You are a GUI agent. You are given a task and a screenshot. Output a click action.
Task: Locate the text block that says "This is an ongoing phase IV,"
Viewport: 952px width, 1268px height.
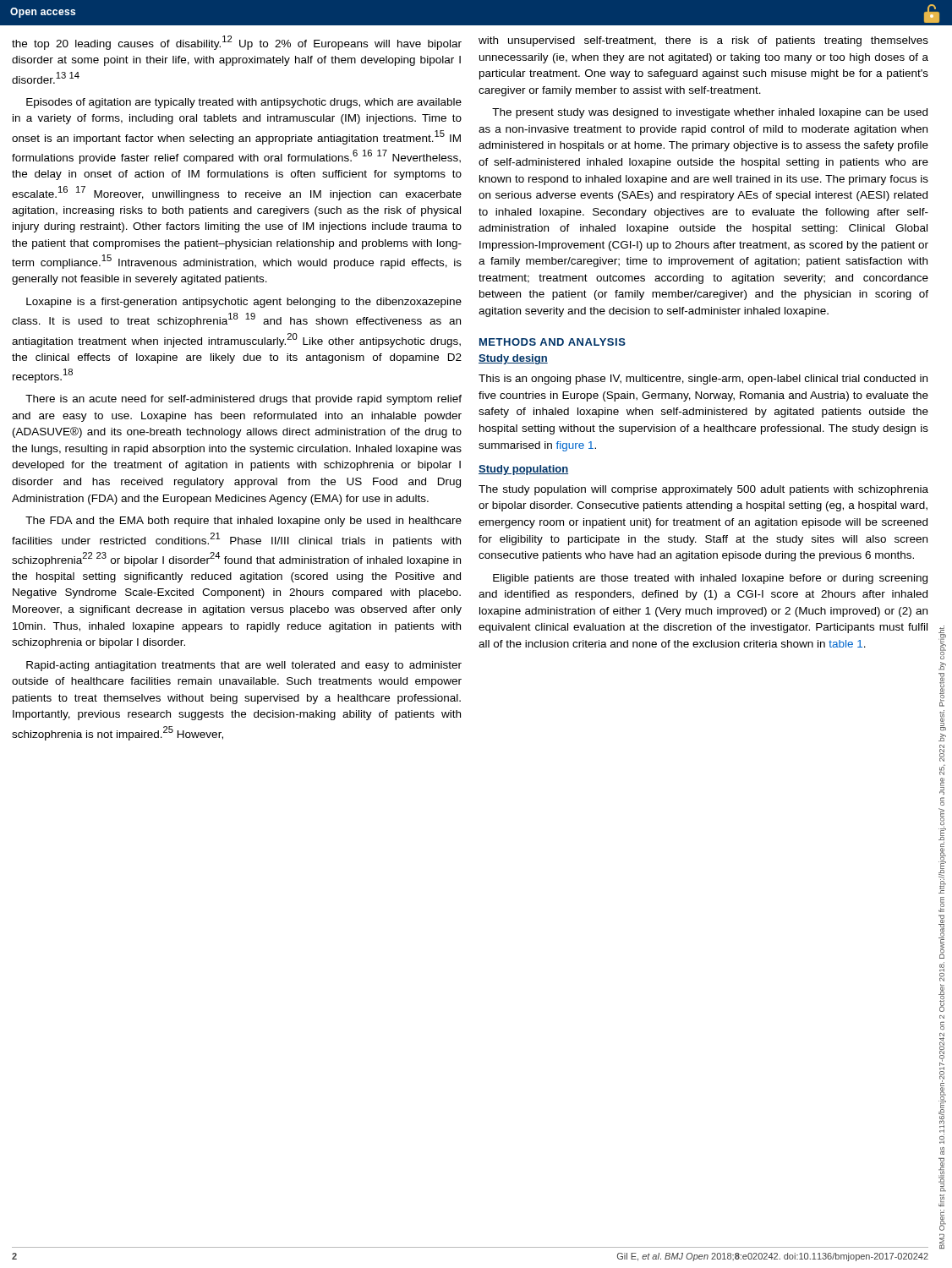(703, 412)
